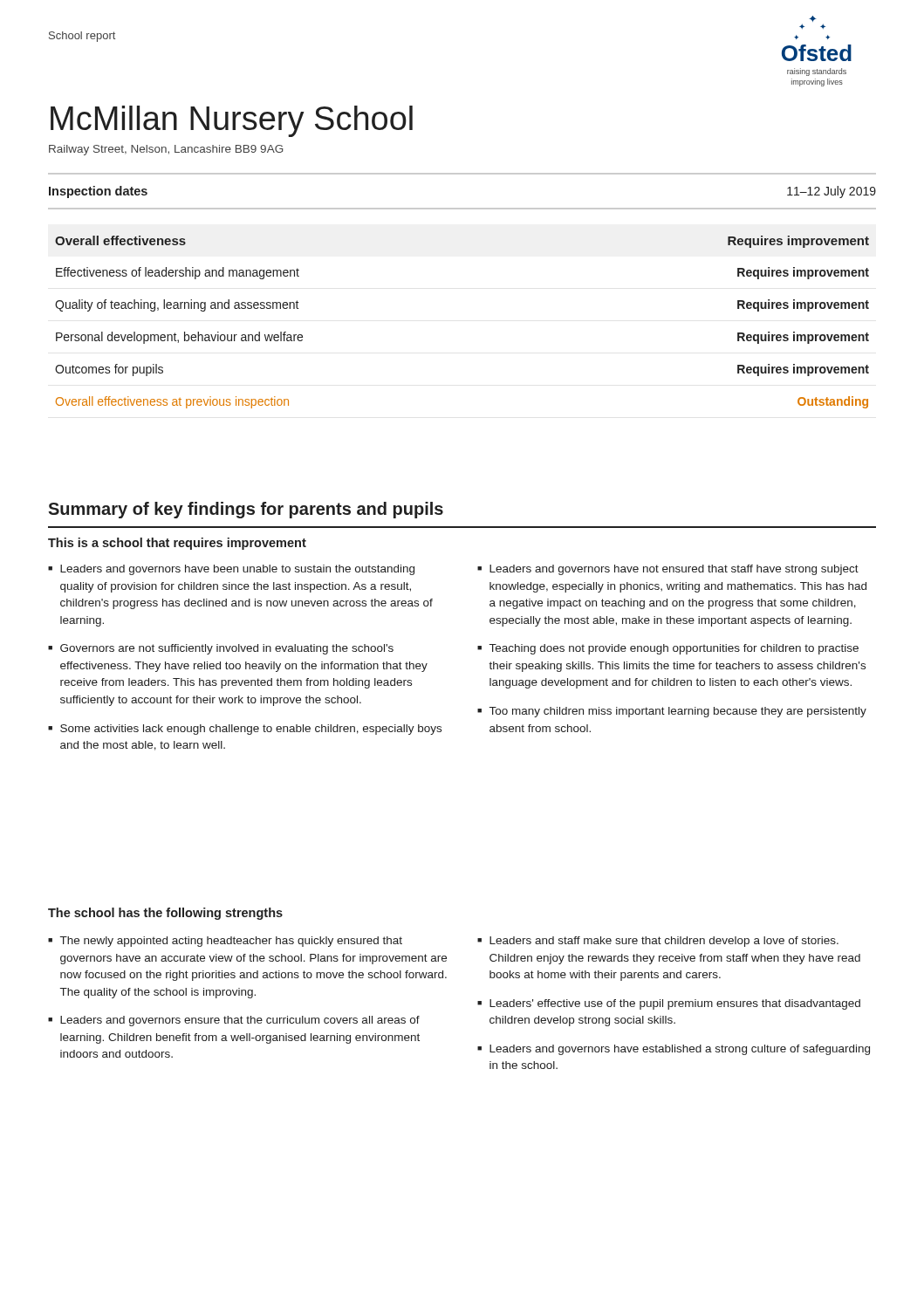924x1309 pixels.
Task: Select the table that reads "Outcomes for pupils"
Action: tap(462, 321)
